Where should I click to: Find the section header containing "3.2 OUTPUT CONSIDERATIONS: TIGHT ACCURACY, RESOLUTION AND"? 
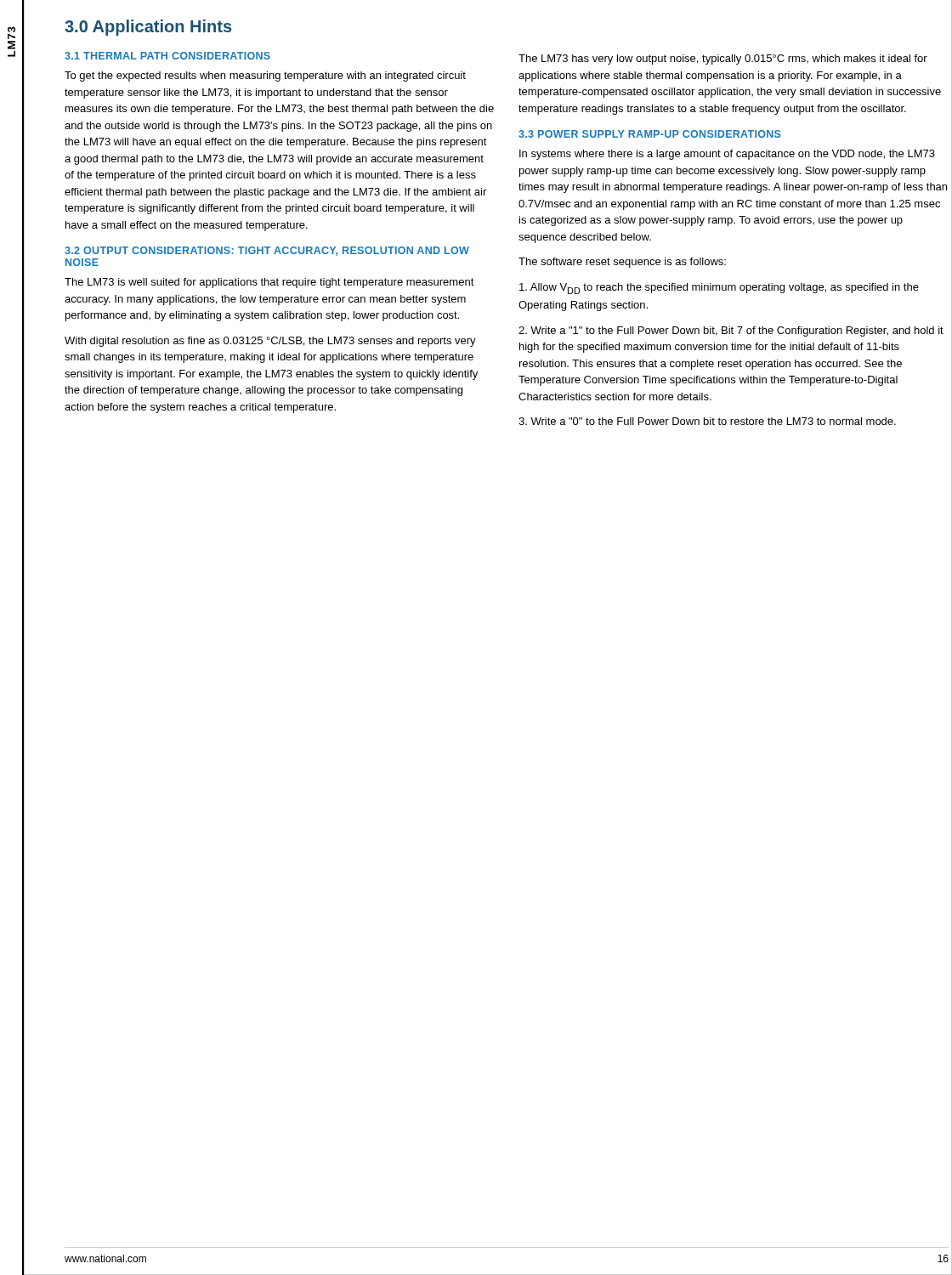pos(267,257)
